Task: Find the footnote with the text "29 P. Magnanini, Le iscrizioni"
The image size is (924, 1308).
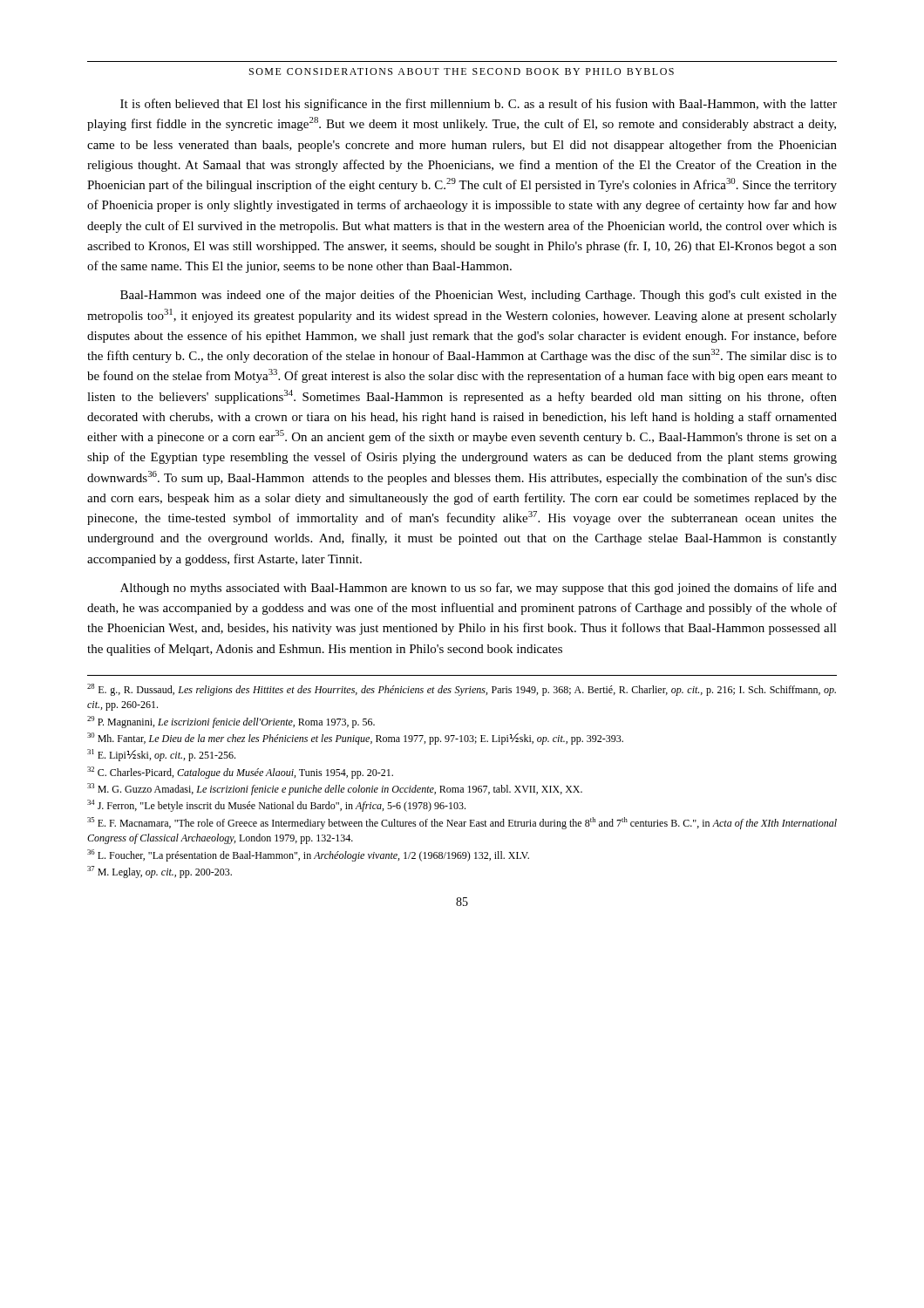Action: pos(231,721)
